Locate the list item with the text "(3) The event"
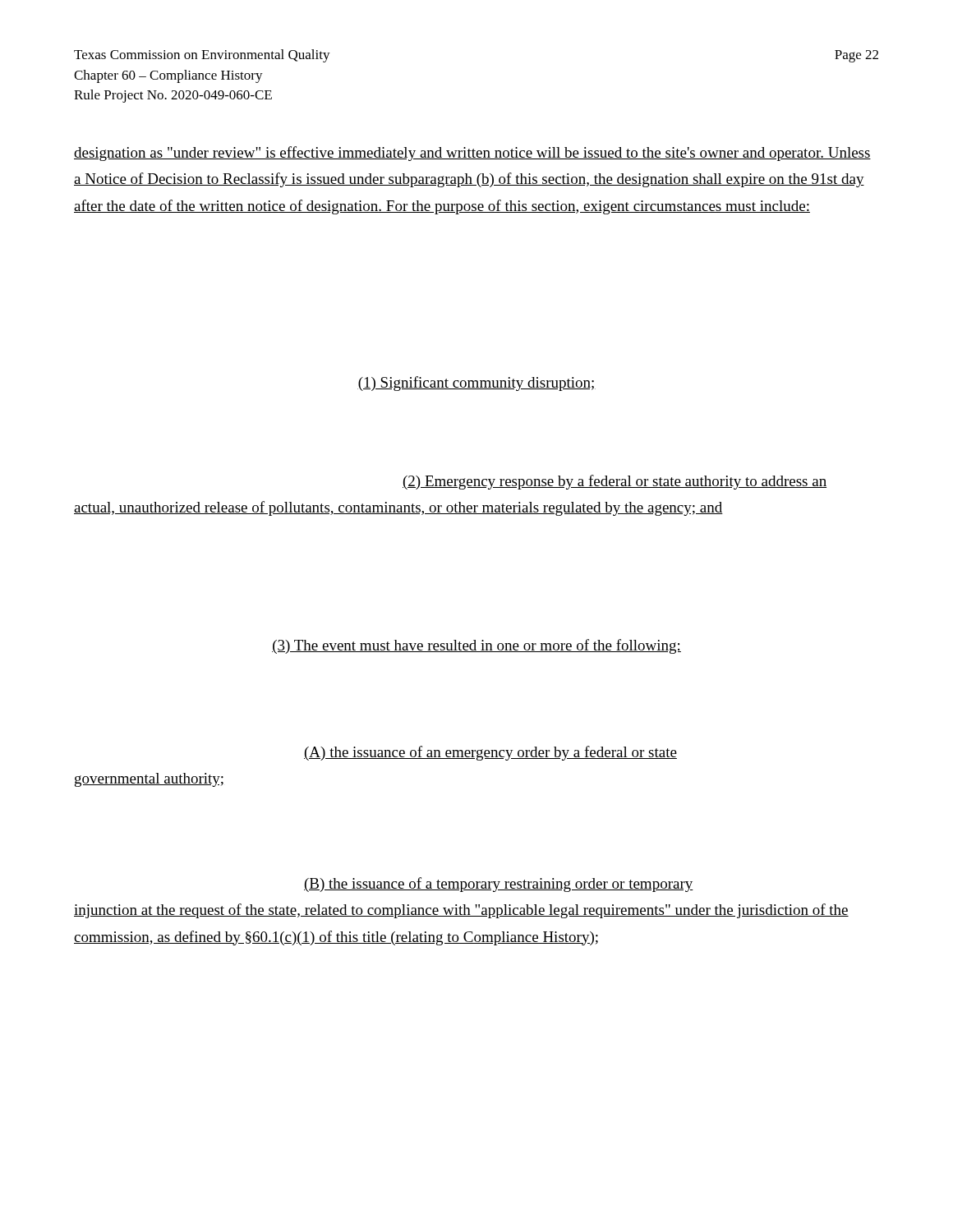Image resolution: width=953 pixels, height=1232 pixels. [476, 645]
